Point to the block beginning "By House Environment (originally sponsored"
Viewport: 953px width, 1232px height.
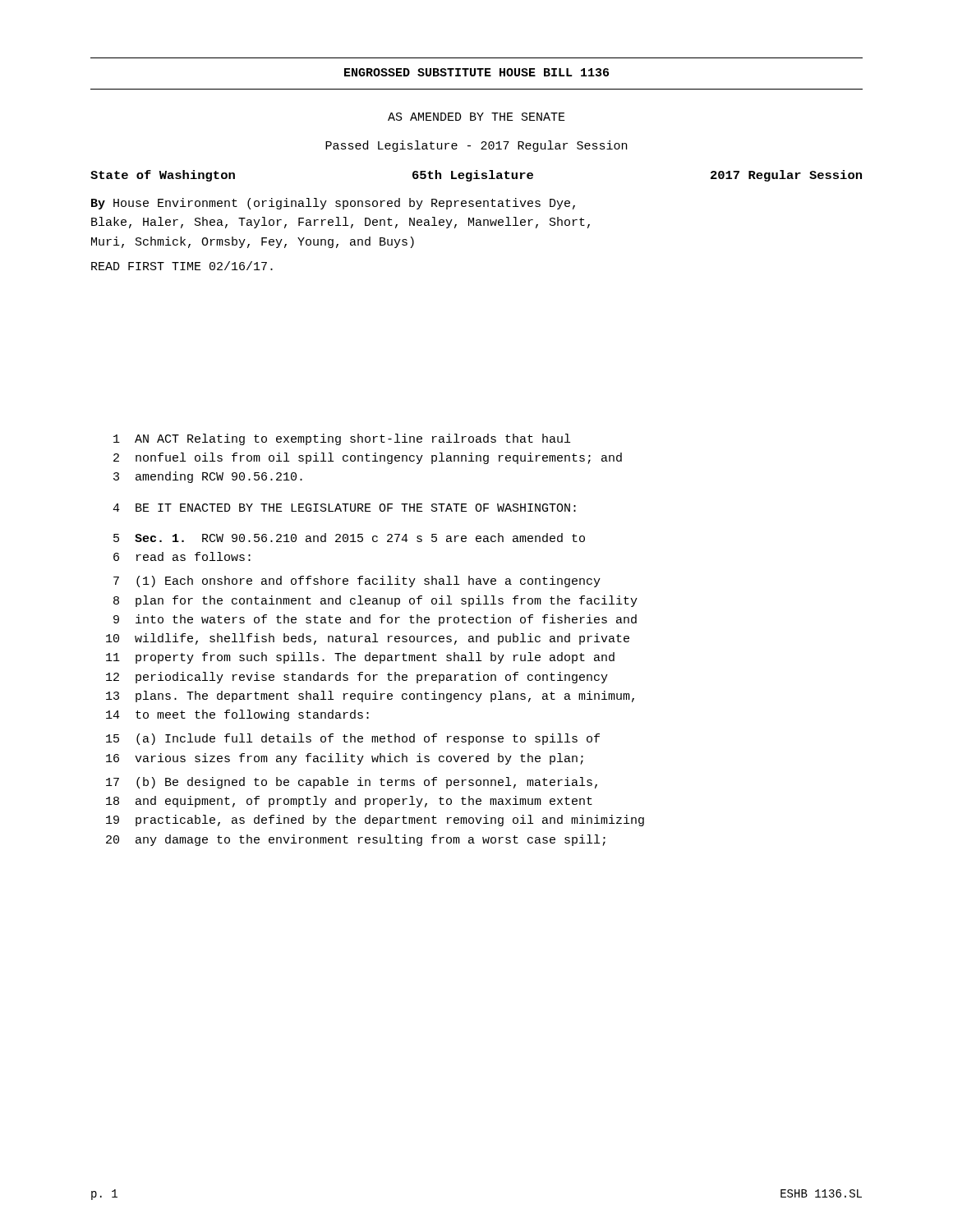pos(342,223)
